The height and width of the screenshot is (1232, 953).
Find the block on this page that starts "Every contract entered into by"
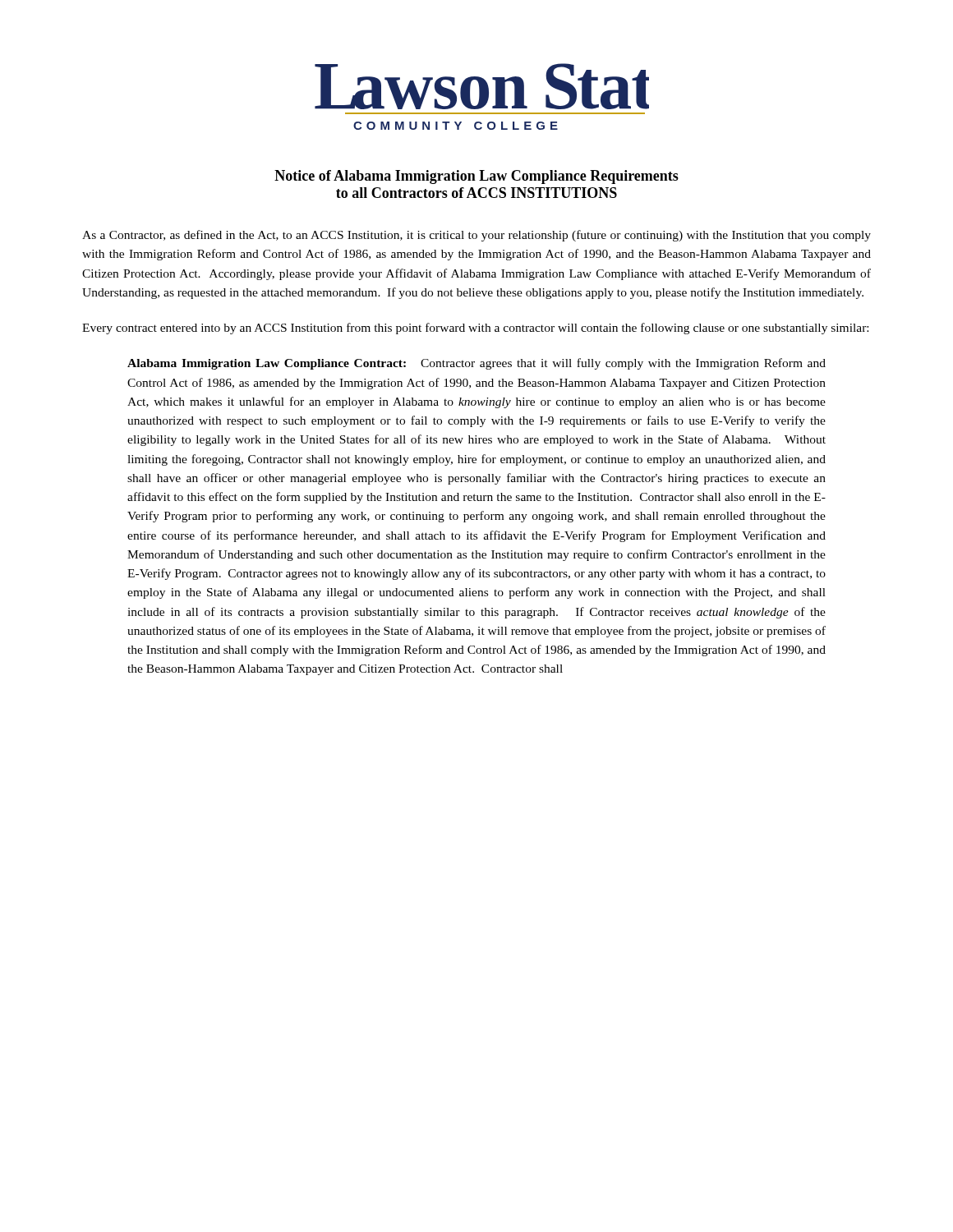pyautogui.click(x=476, y=327)
